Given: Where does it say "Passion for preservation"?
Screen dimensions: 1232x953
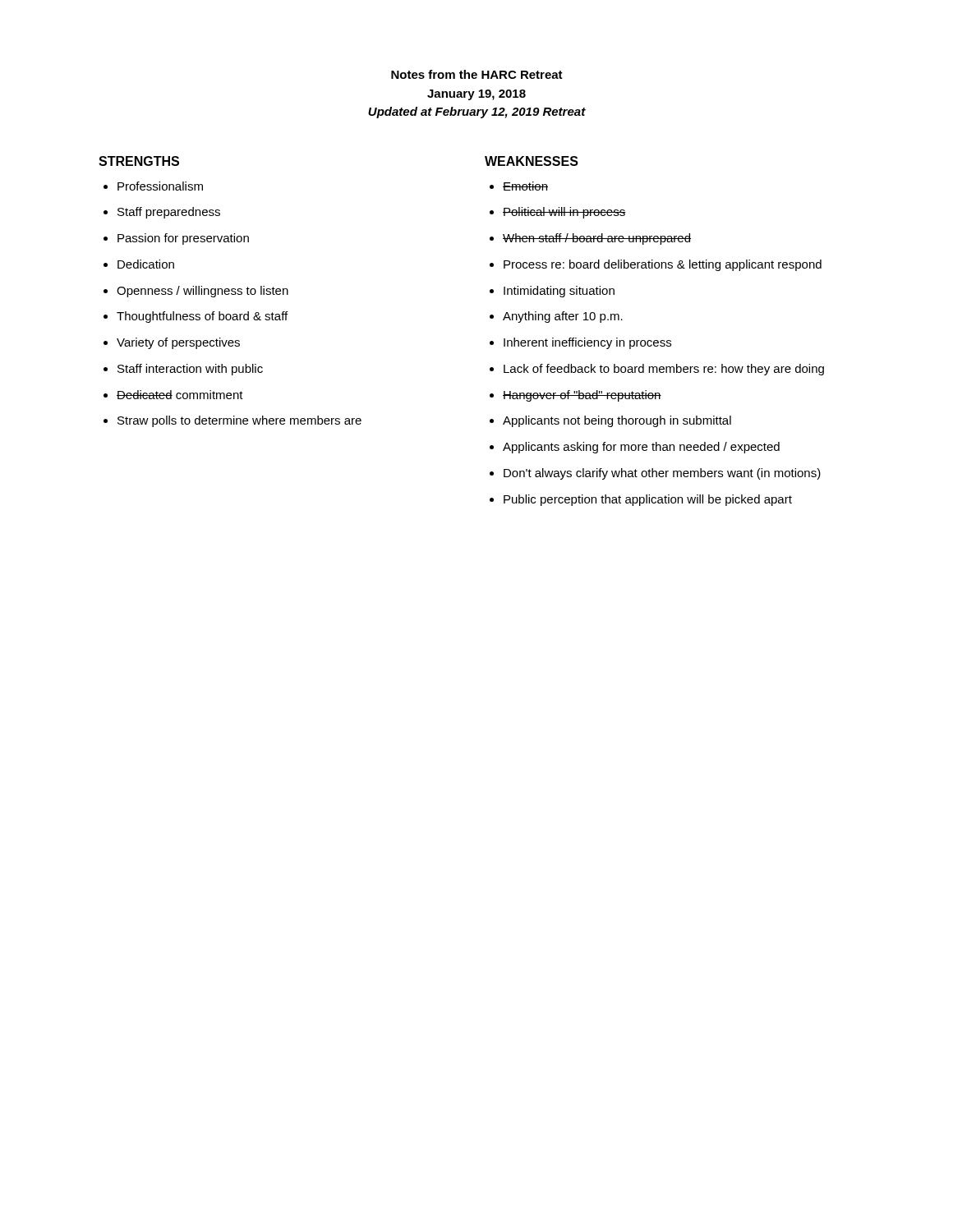Looking at the screenshot, I should pos(183,238).
